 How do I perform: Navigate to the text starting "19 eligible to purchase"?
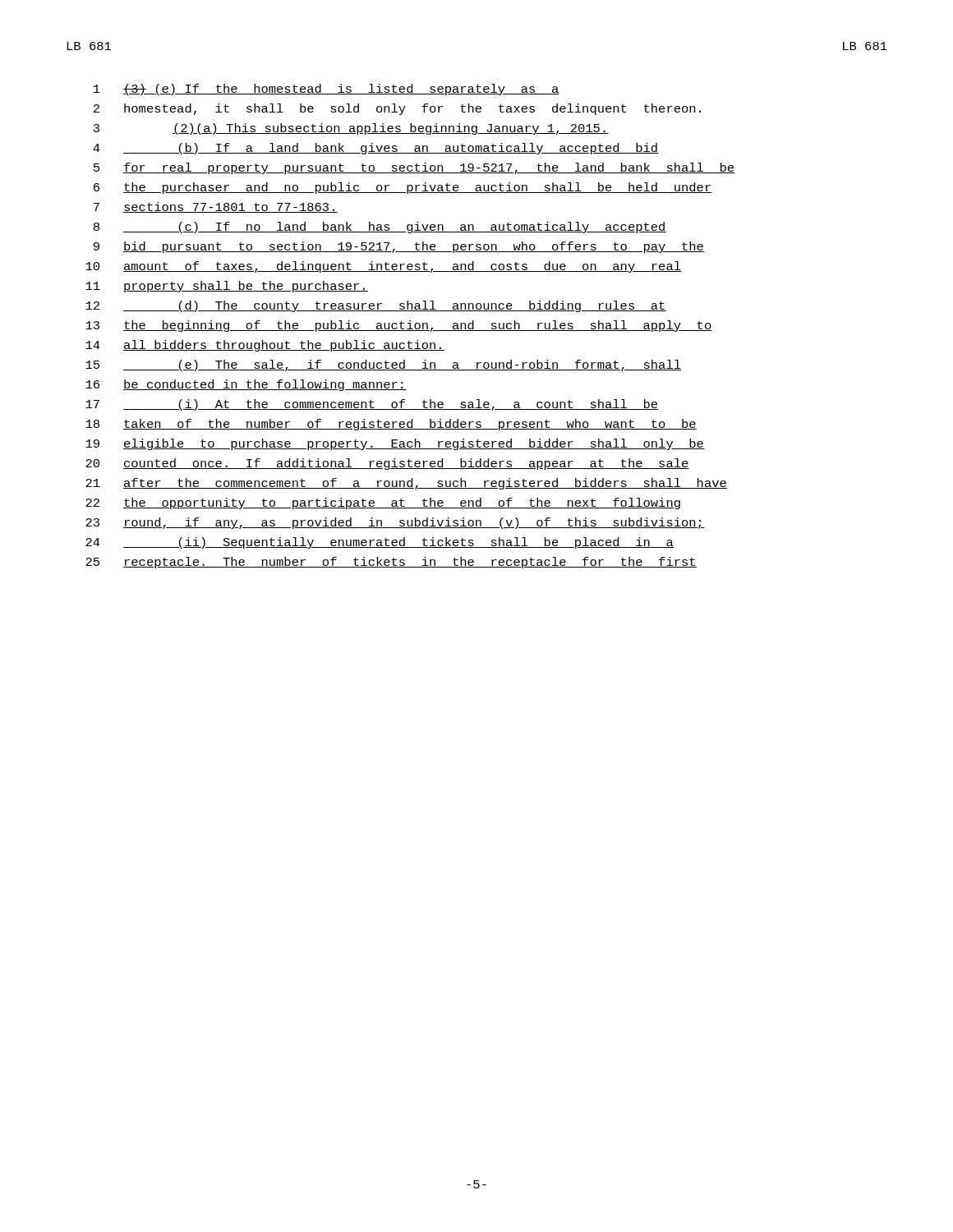[476, 444]
